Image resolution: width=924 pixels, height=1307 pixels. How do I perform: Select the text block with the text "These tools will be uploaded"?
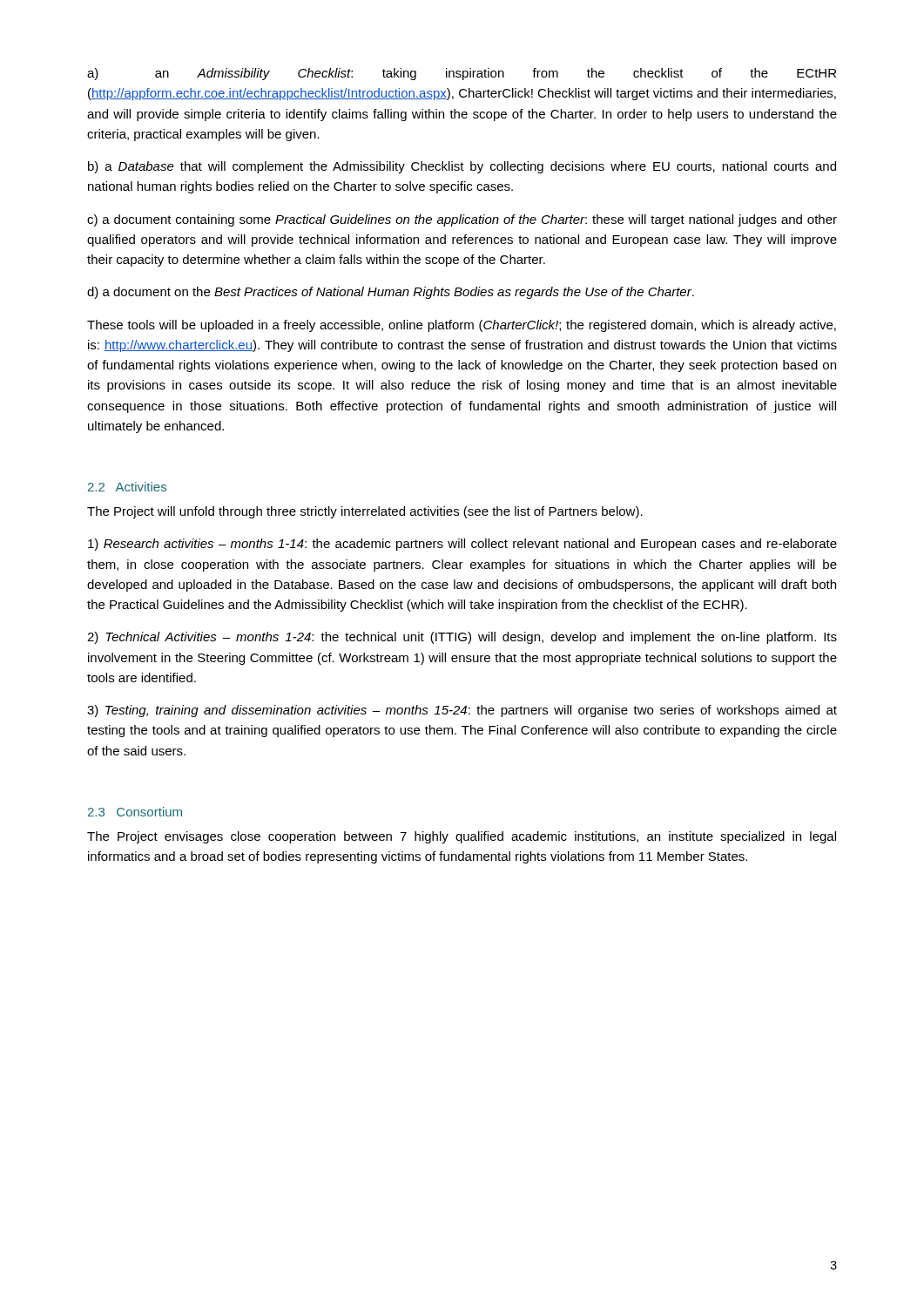click(462, 375)
